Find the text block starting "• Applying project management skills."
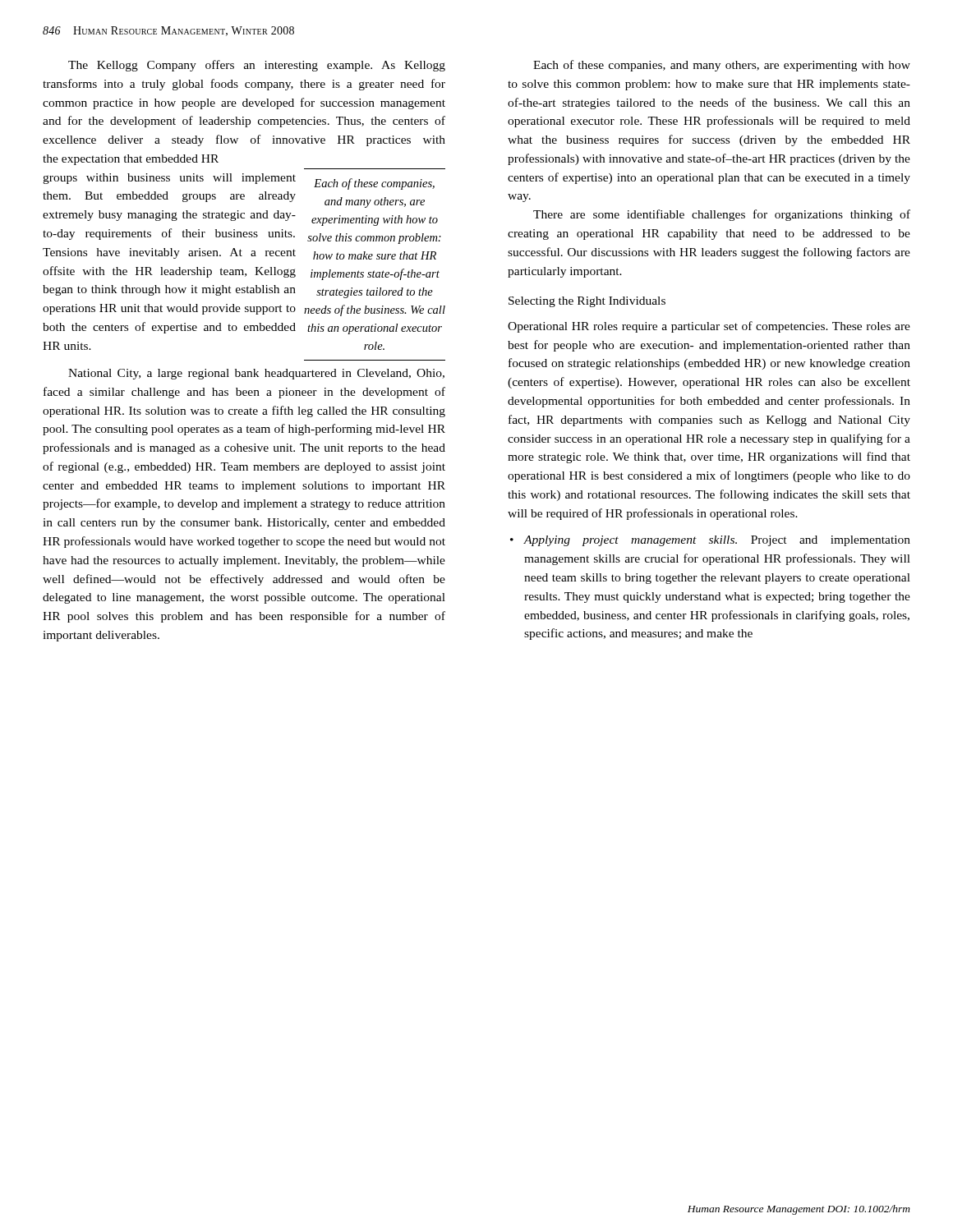Screen dimensions: 1232x953 [710, 586]
